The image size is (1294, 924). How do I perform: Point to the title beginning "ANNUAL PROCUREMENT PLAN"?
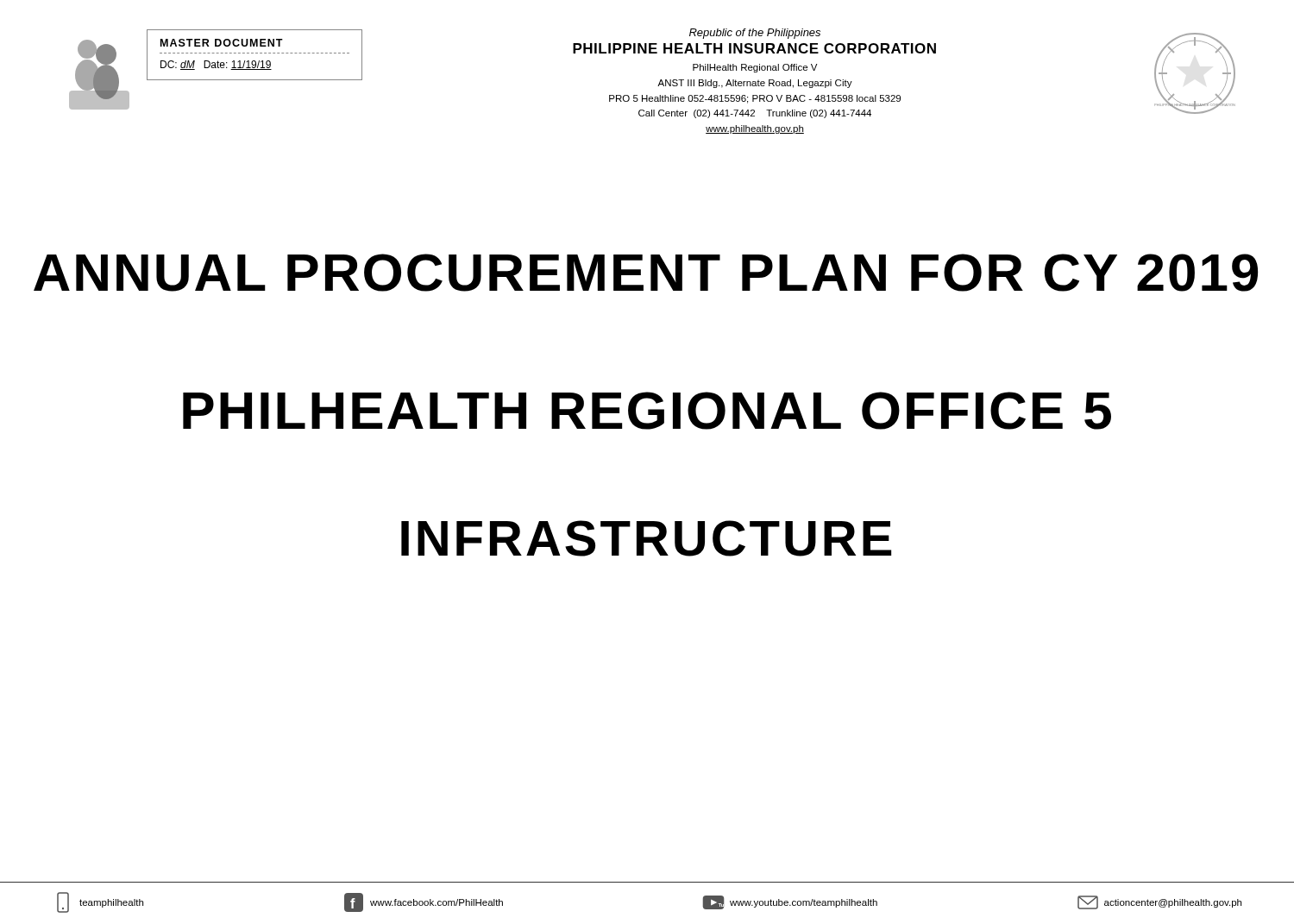tap(647, 272)
